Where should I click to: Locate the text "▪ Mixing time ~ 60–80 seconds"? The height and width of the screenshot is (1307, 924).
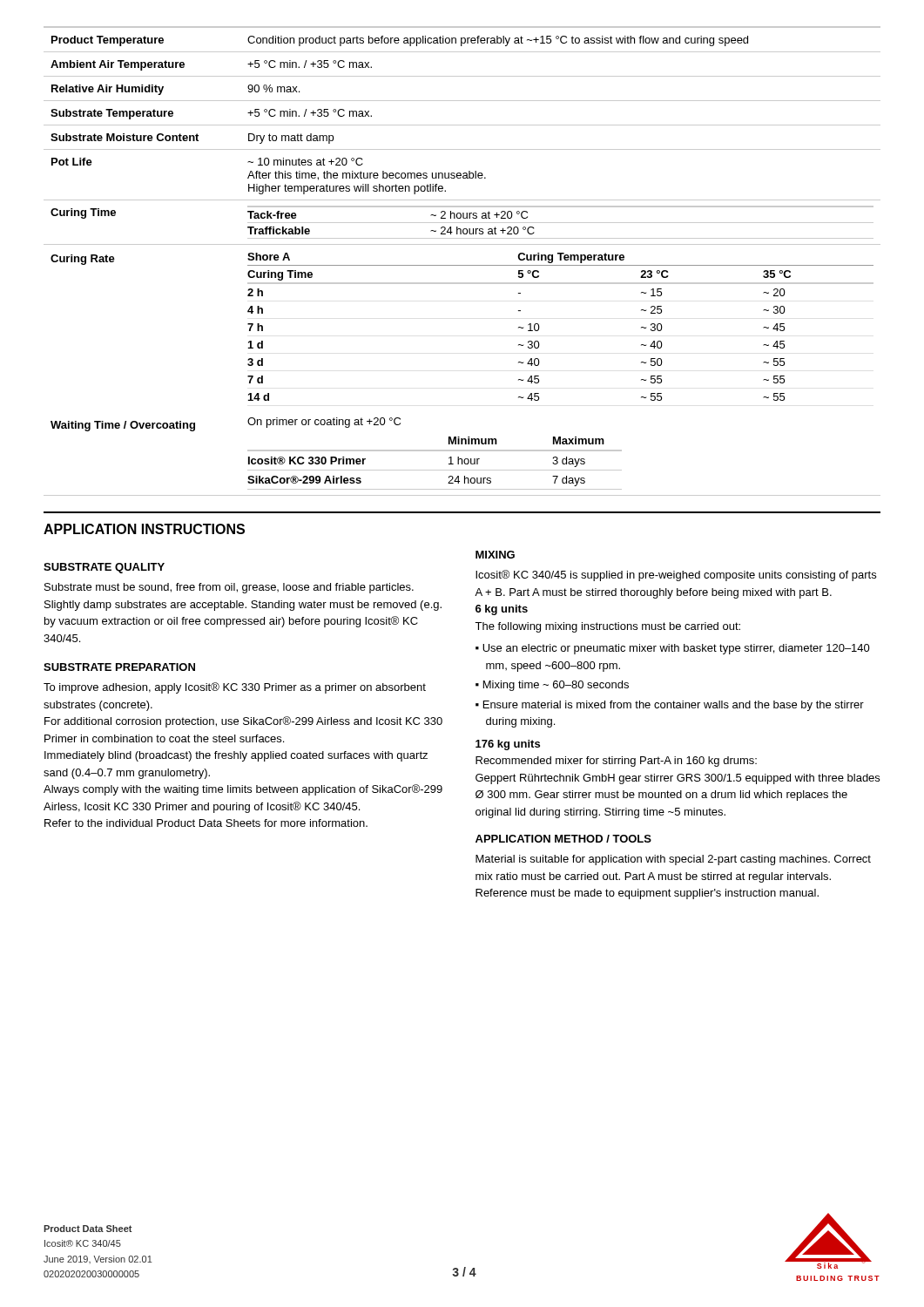pos(552,684)
